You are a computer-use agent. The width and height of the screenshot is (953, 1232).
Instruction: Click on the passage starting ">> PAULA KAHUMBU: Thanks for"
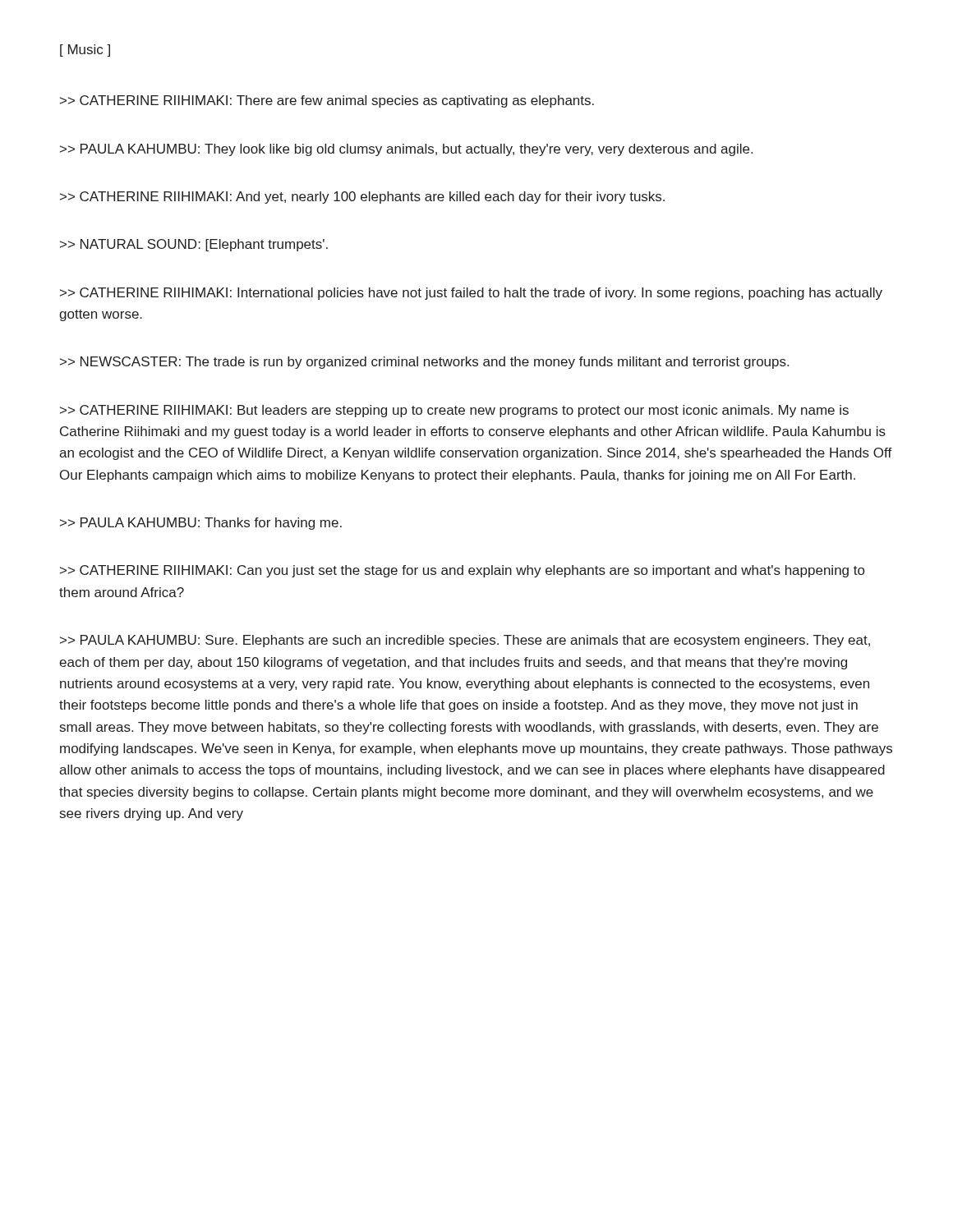201,523
